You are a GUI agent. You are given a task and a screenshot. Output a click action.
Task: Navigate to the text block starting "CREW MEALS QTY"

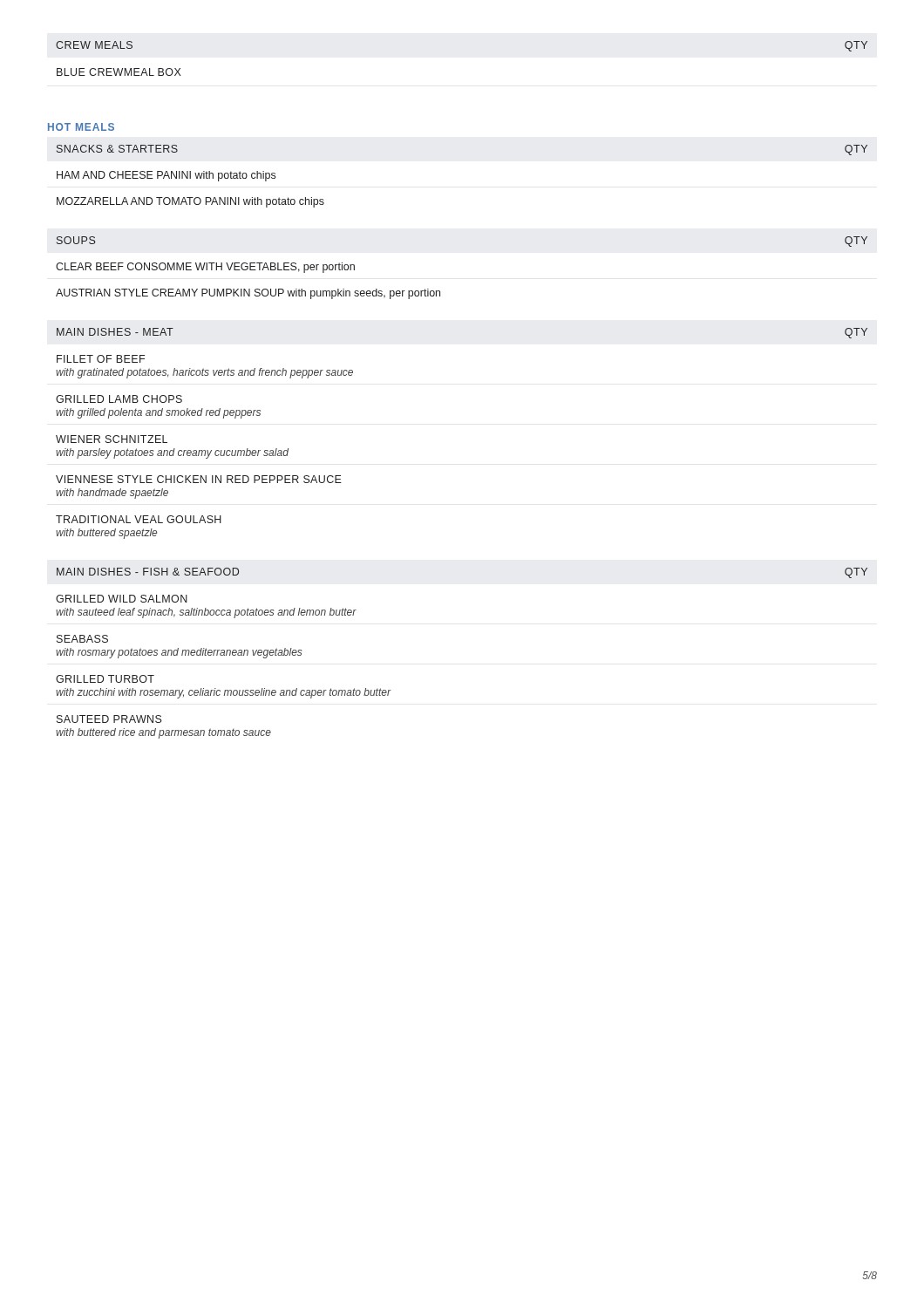pyautogui.click(x=99, y=47)
